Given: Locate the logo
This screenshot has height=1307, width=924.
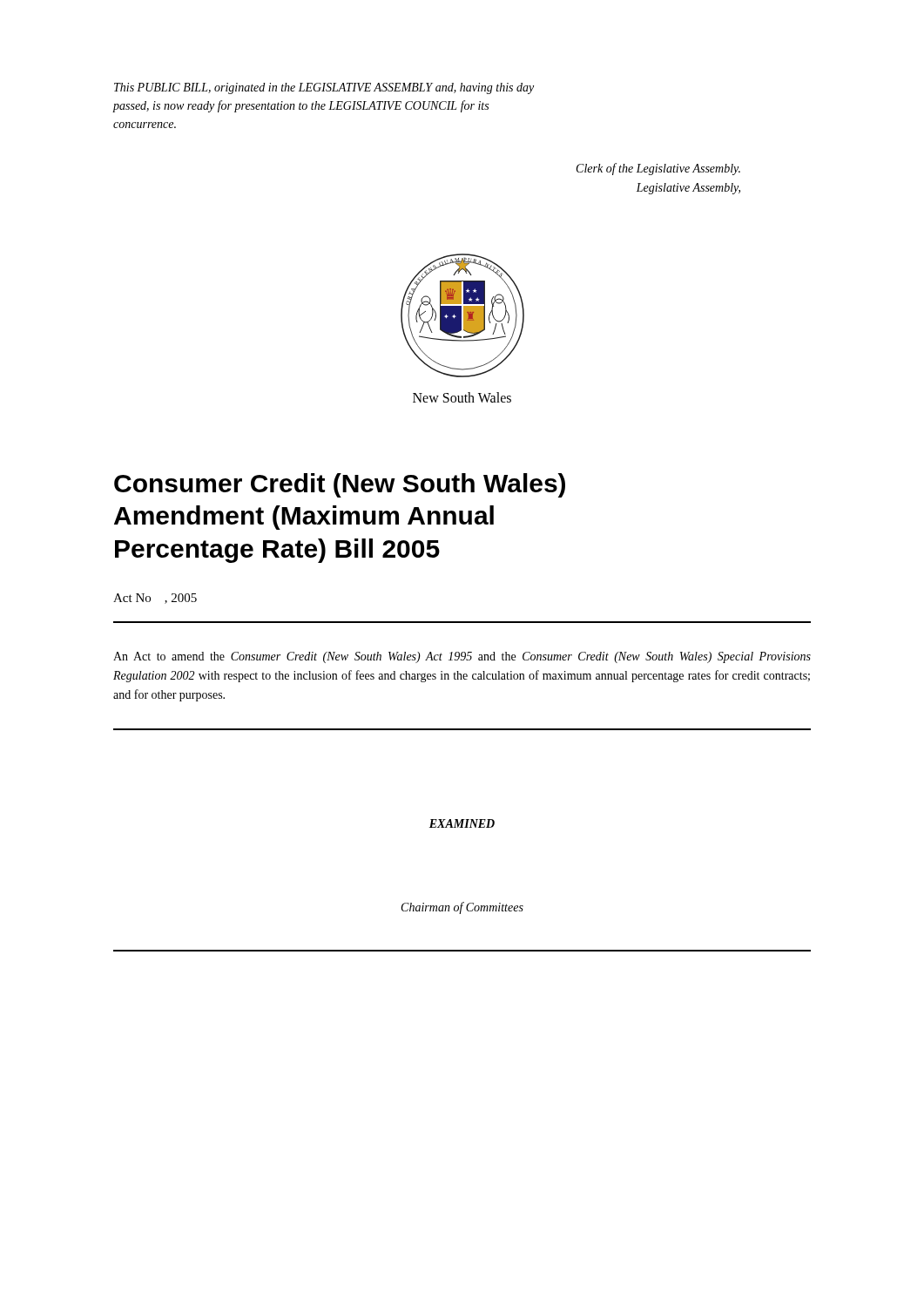Looking at the screenshot, I should click(462, 312).
